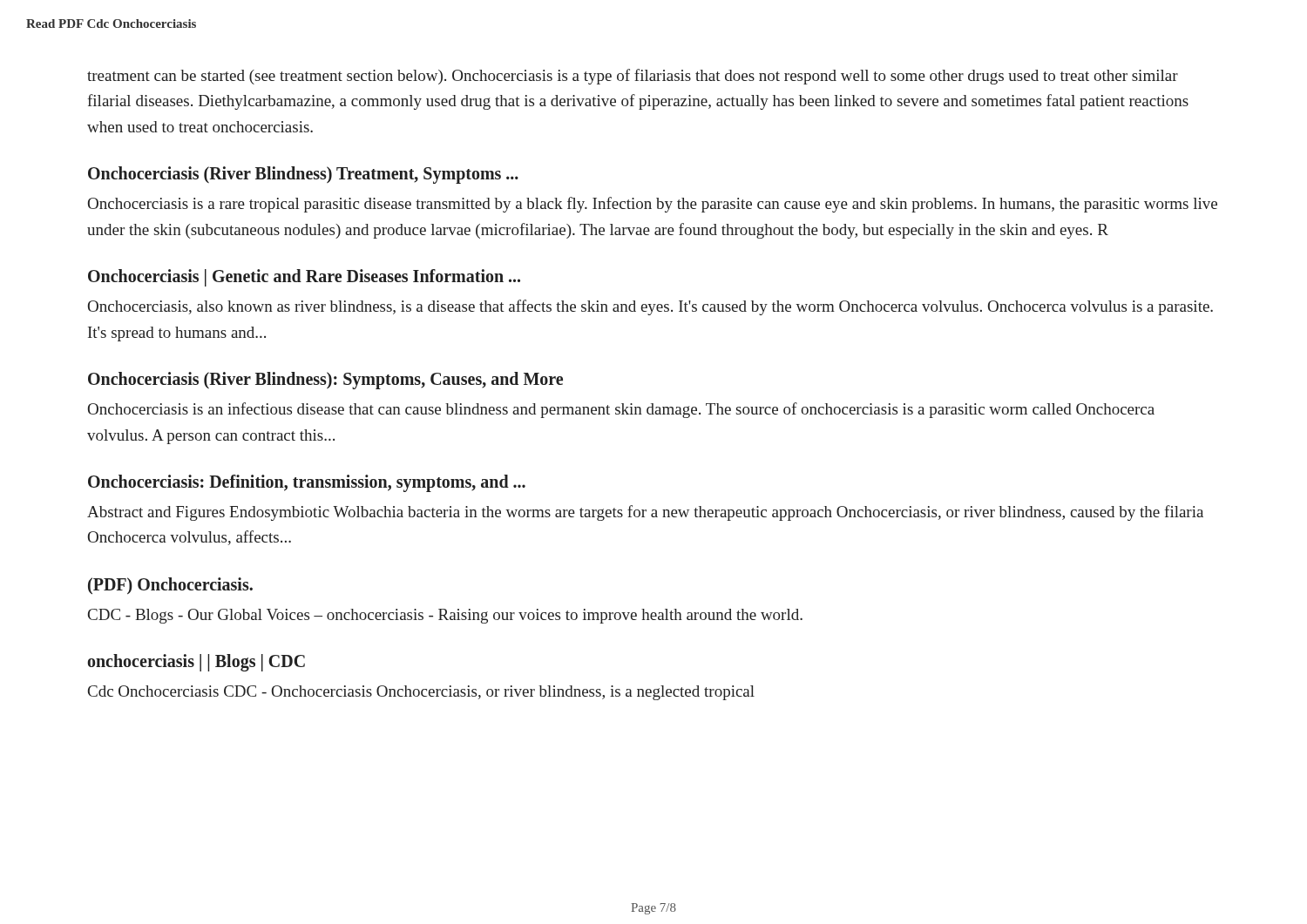Select the text block that says "Abstract and Figures Endosymbiotic"

[645, 524]
